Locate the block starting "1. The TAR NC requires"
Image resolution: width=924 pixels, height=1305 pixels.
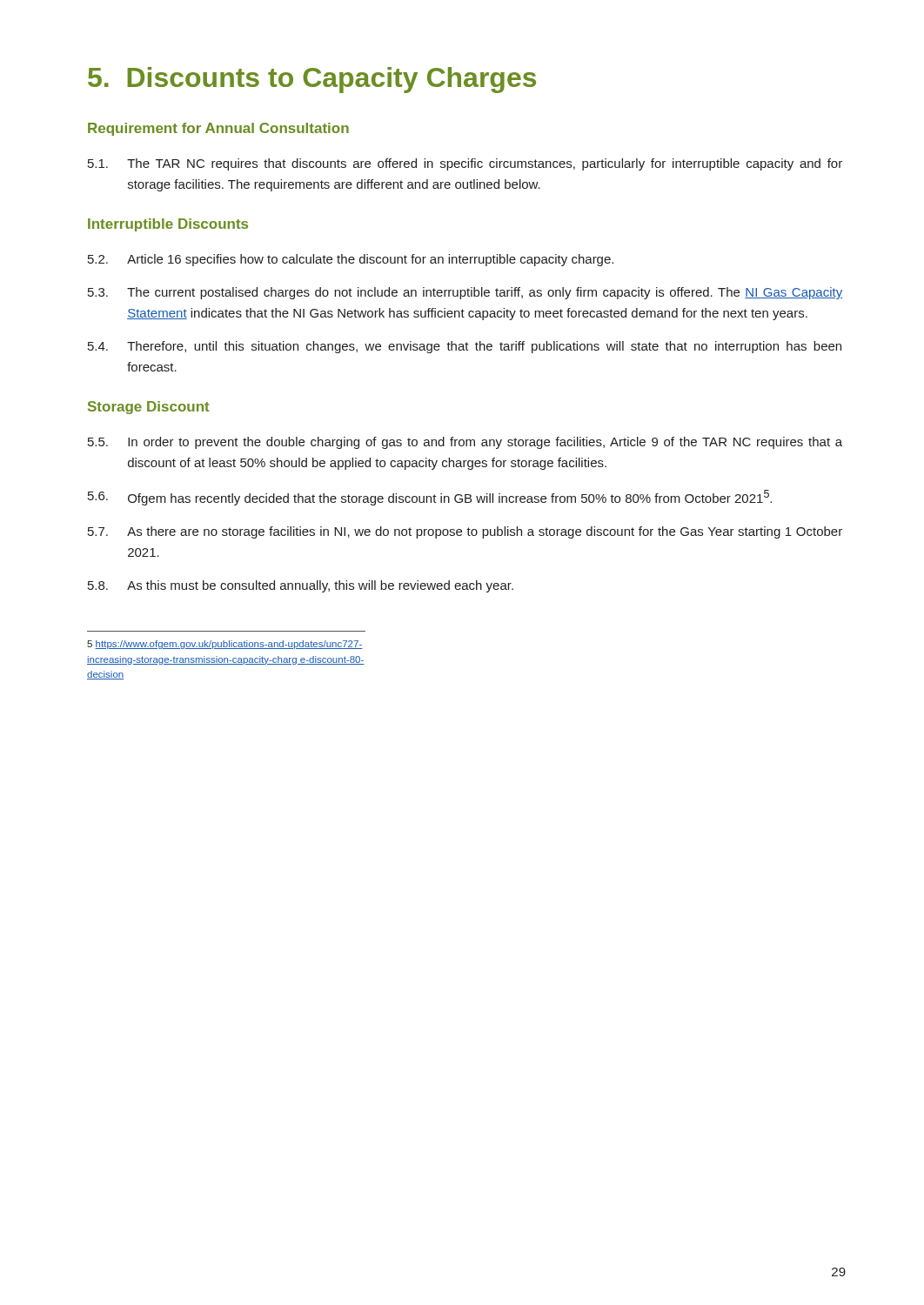coord(466,174)
